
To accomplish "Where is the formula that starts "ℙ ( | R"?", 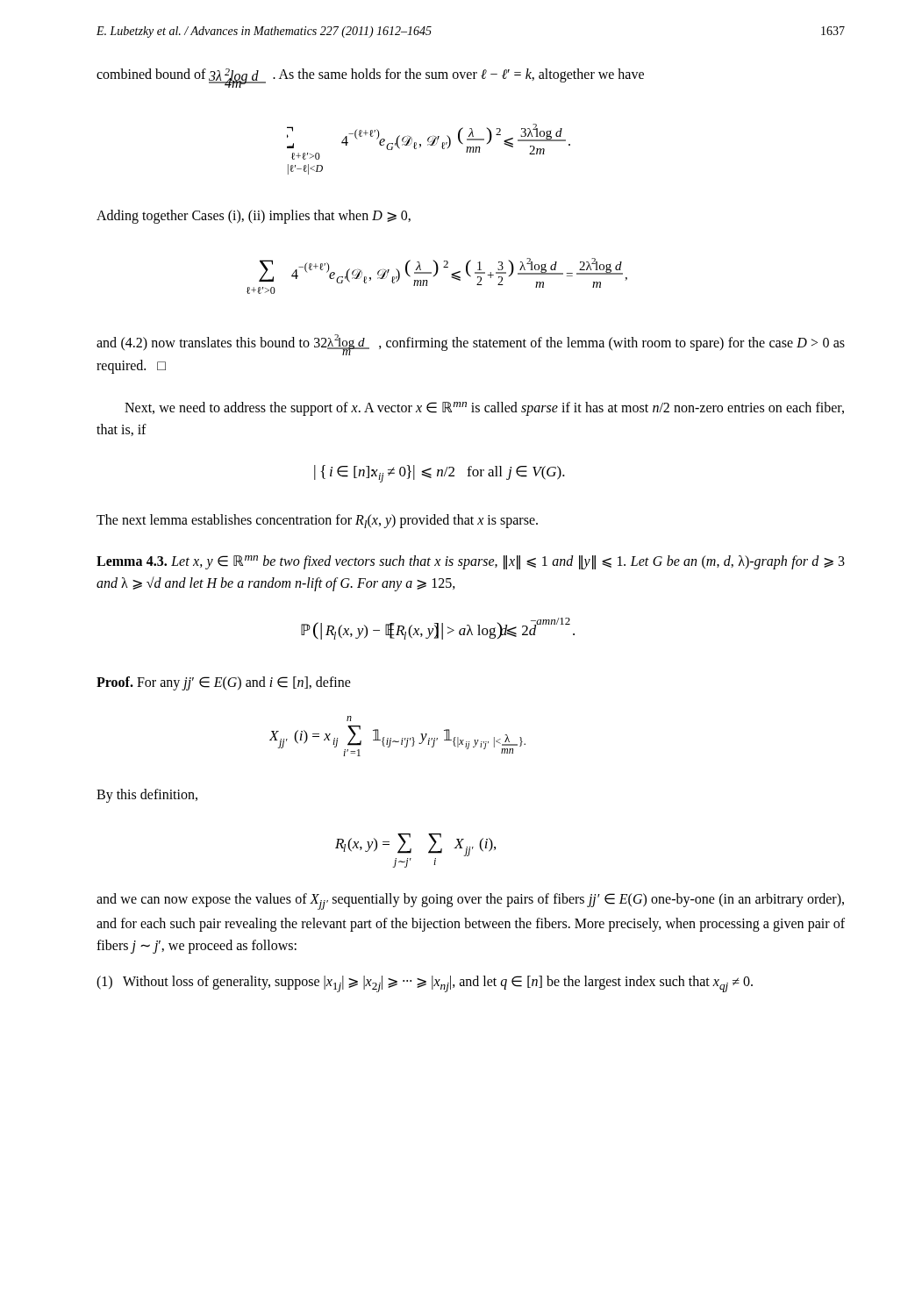I will coord(471,630).
